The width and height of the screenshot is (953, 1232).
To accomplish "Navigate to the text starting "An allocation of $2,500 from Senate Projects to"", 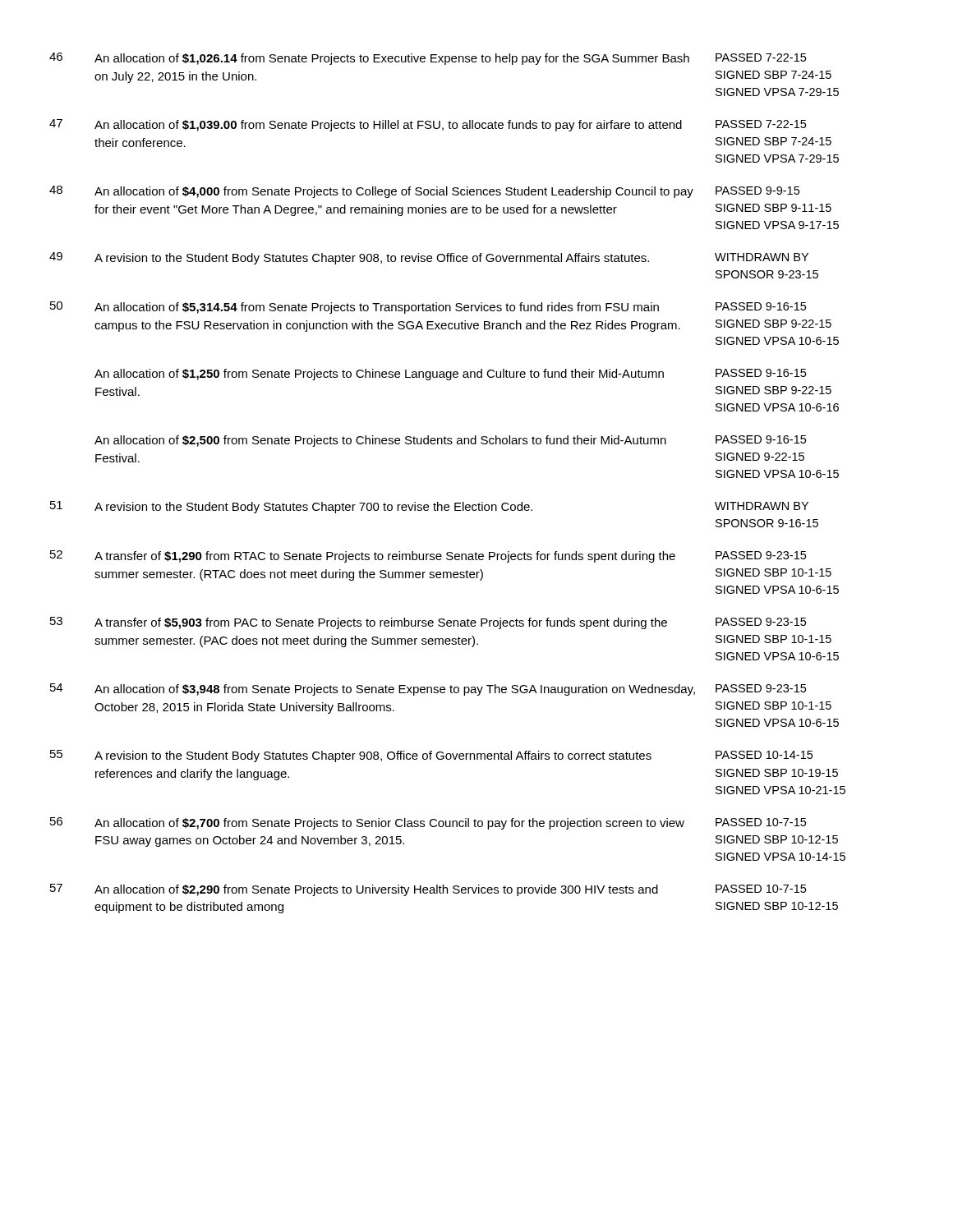I will coord(450,441).
